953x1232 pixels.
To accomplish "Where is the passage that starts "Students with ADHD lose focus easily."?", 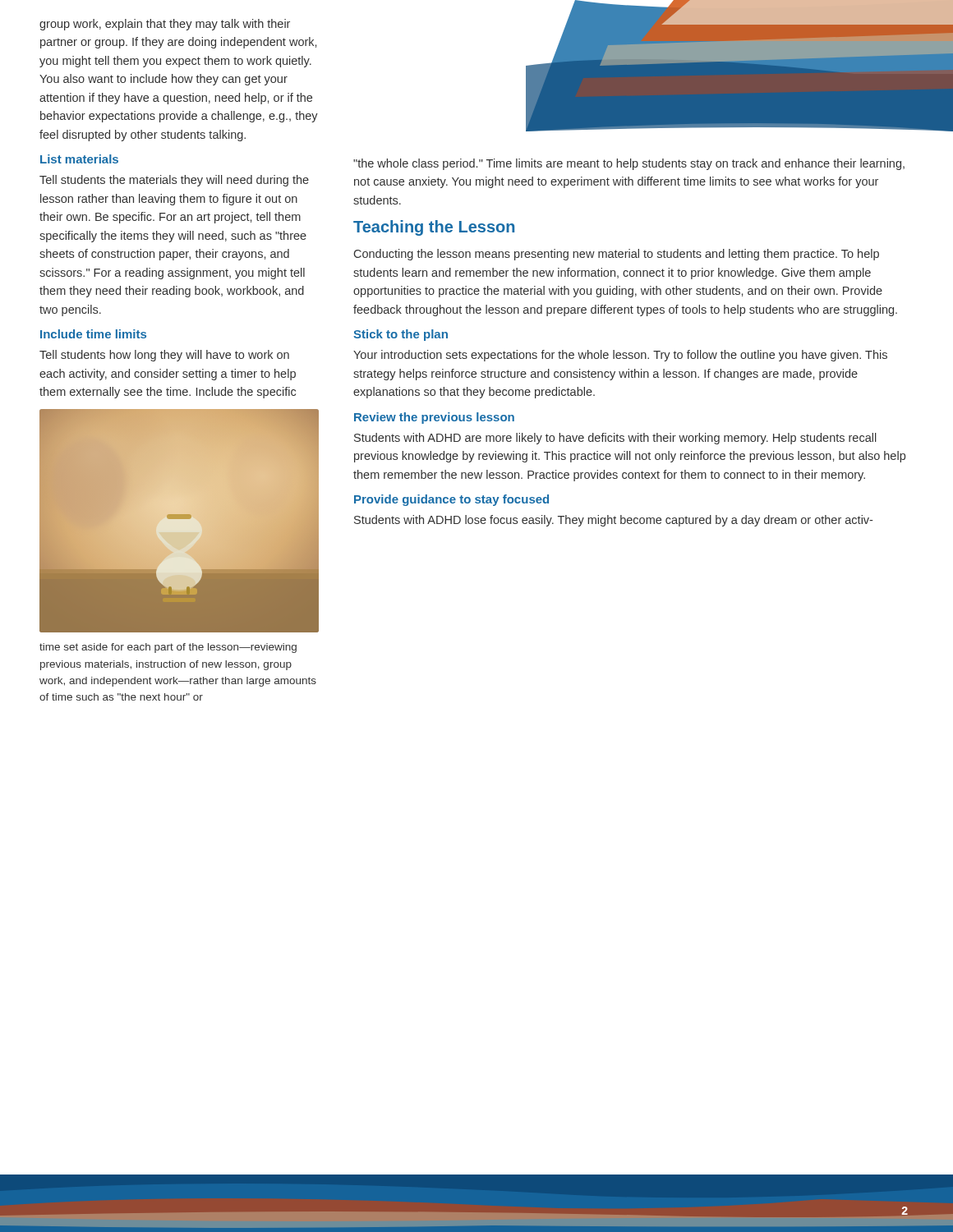I will (633, 520).
